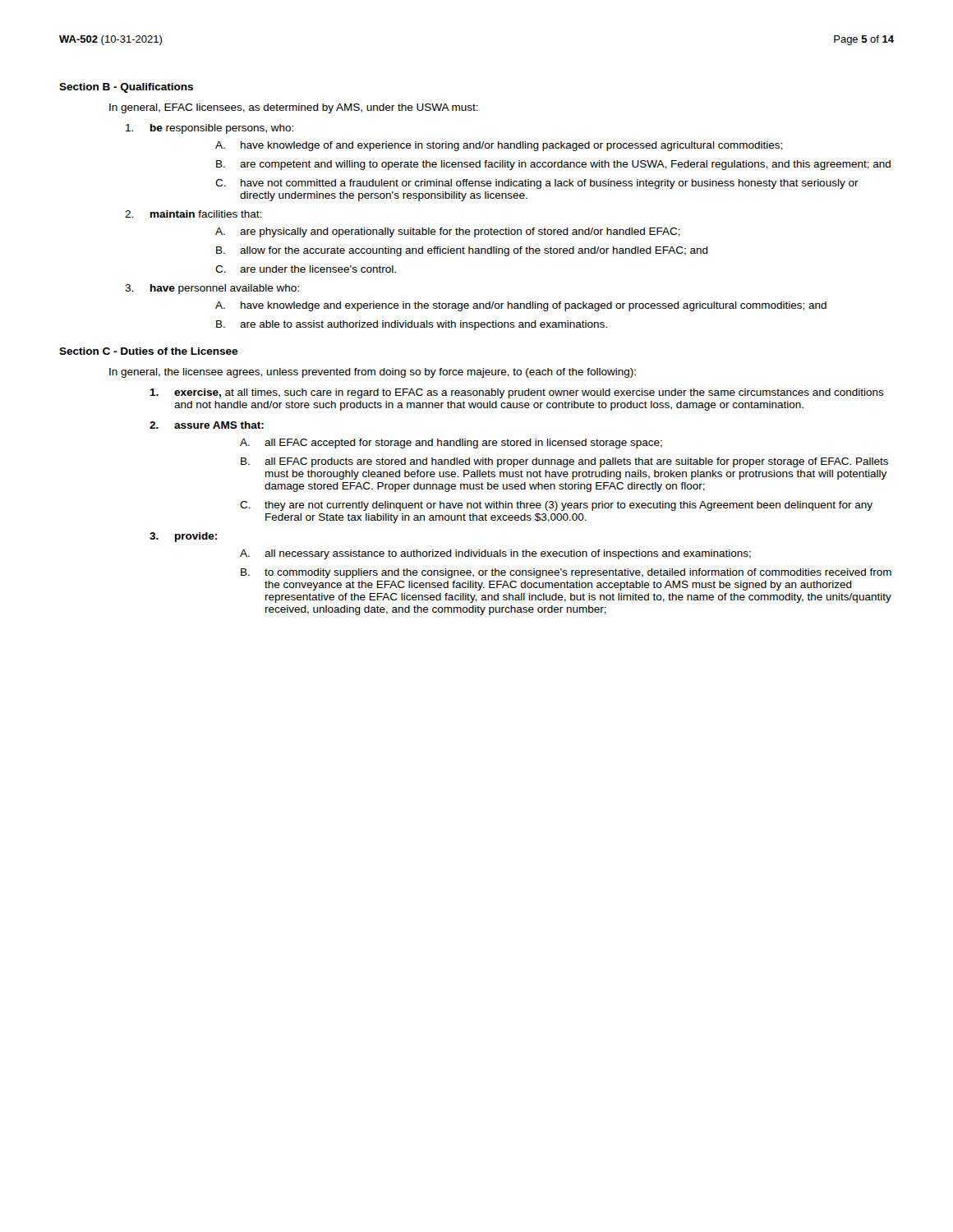Find the list item containing "A. all EFAC accepted for storage and handling"

click(567, 442)
